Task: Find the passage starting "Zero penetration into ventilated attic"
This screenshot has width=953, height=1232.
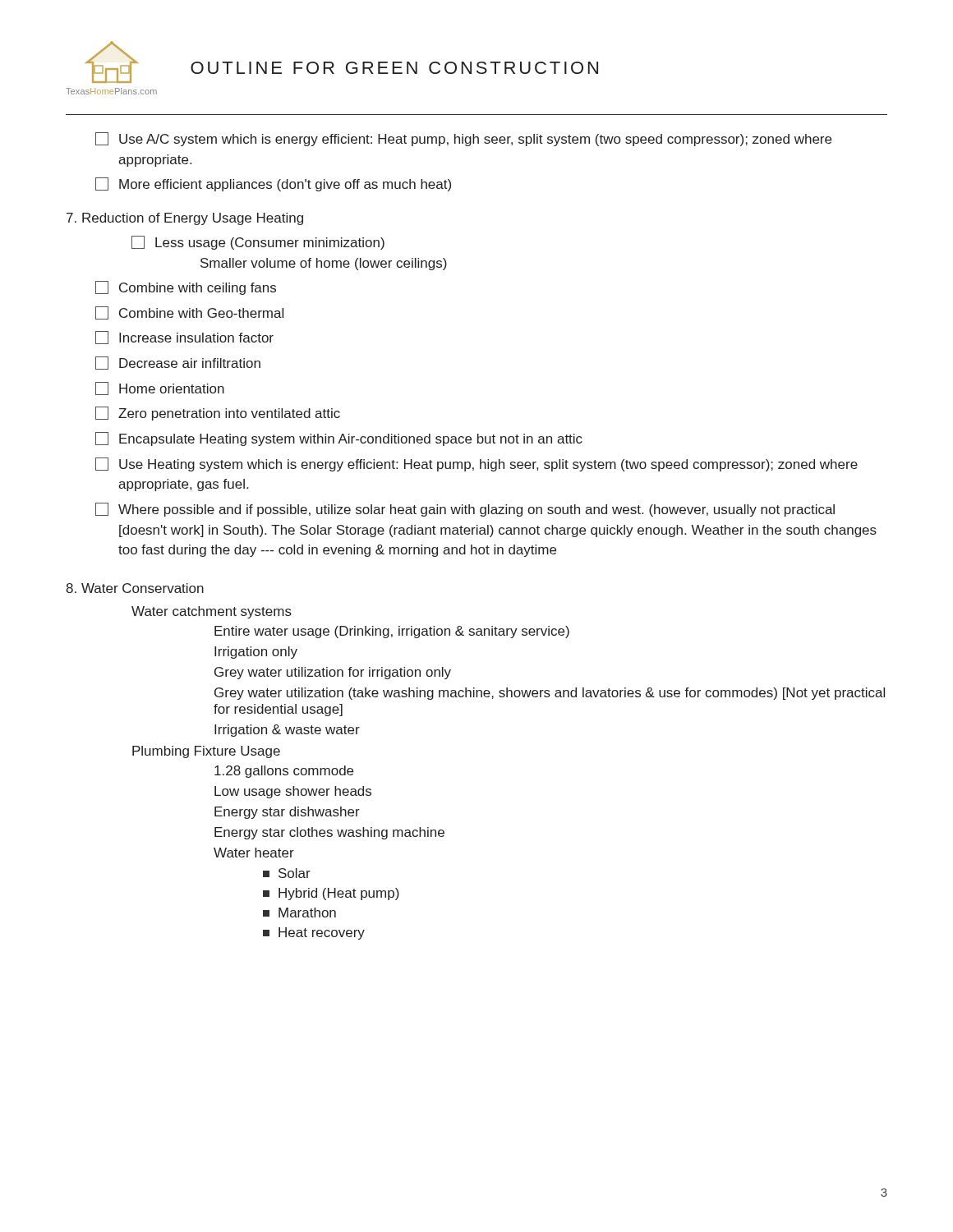Action: [218, 414]
